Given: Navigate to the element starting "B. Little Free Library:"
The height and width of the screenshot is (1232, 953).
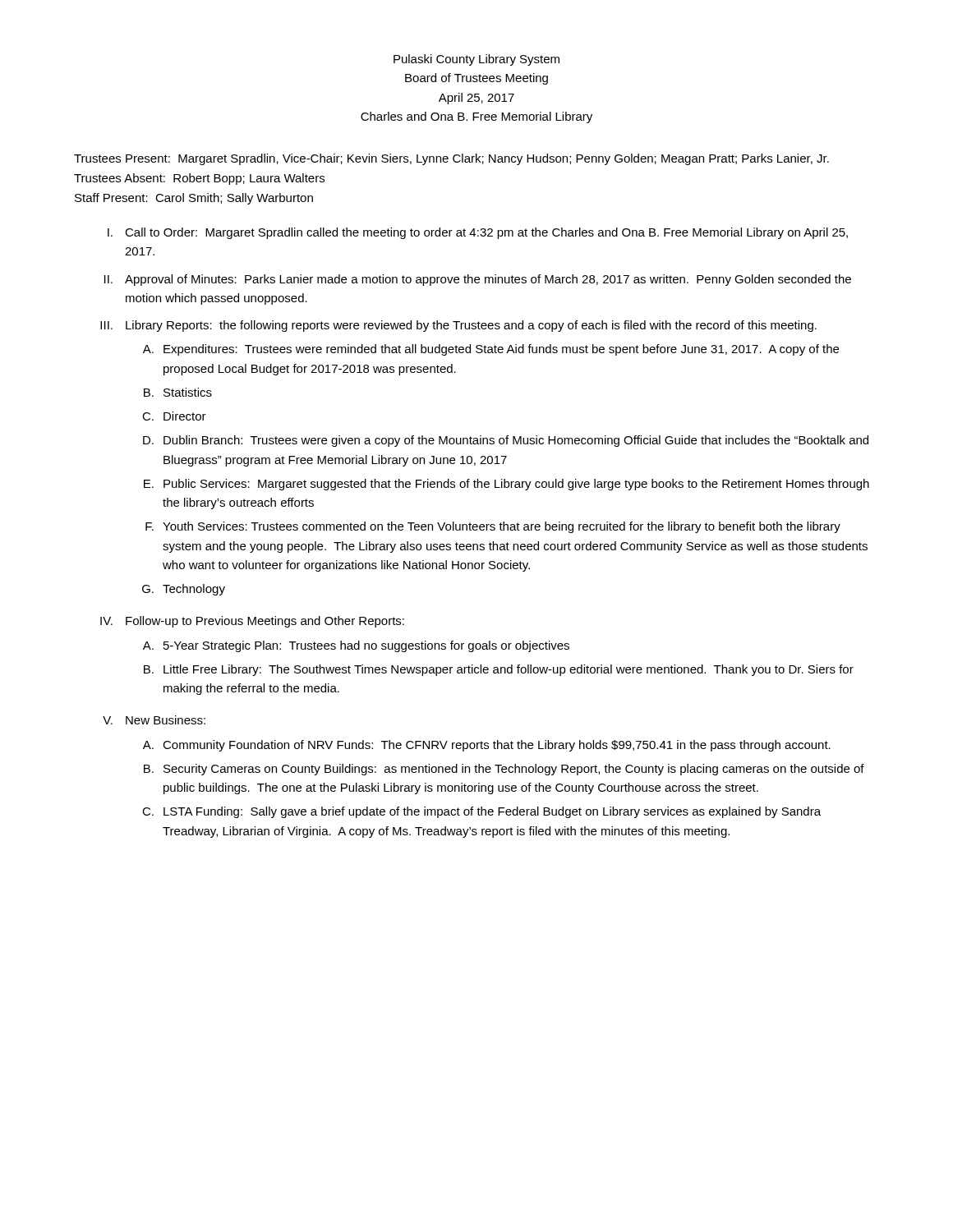Looking at the screenshot, I should (502, 678).
